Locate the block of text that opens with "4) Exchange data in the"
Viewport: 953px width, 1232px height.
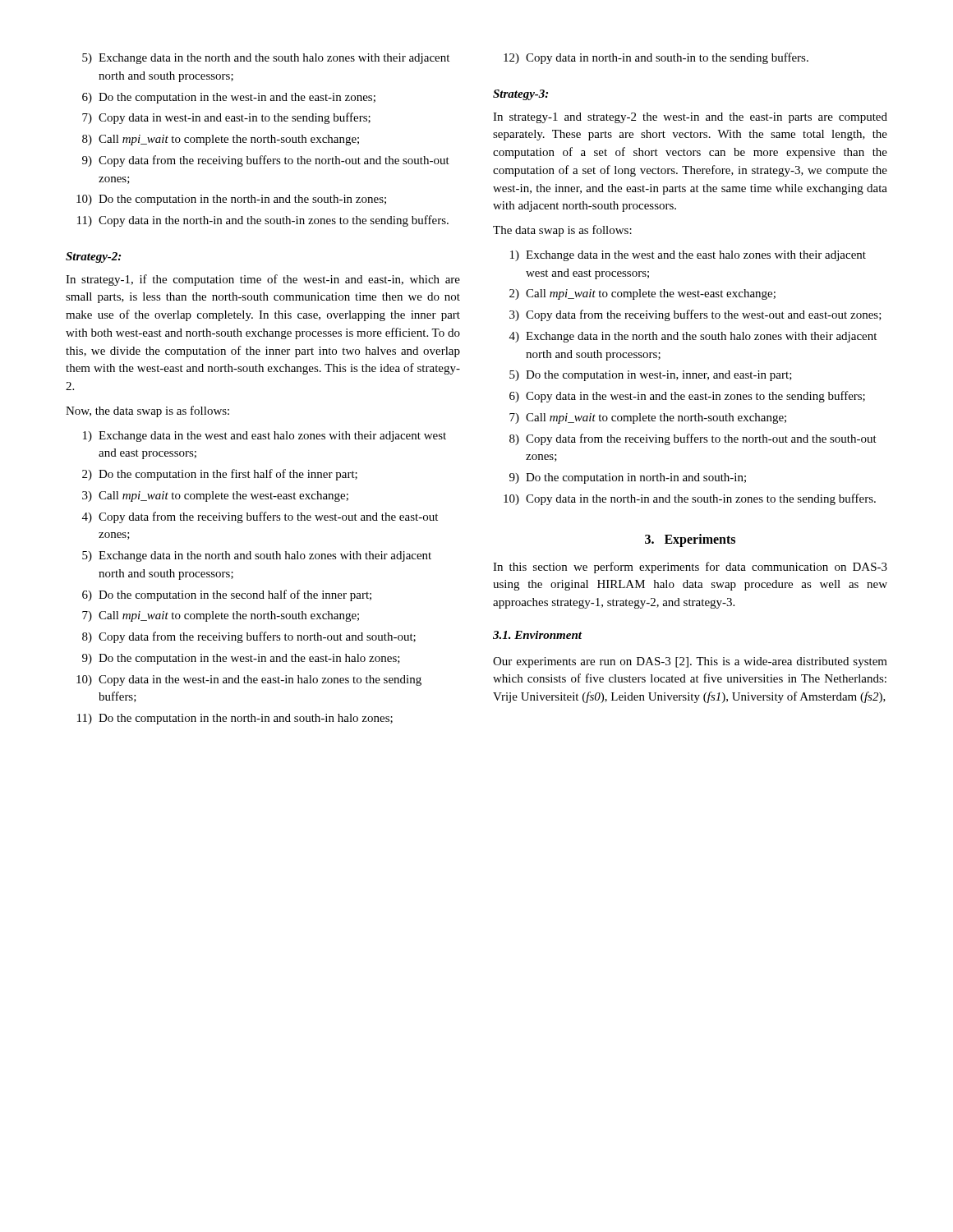click(x=690, y=345)
